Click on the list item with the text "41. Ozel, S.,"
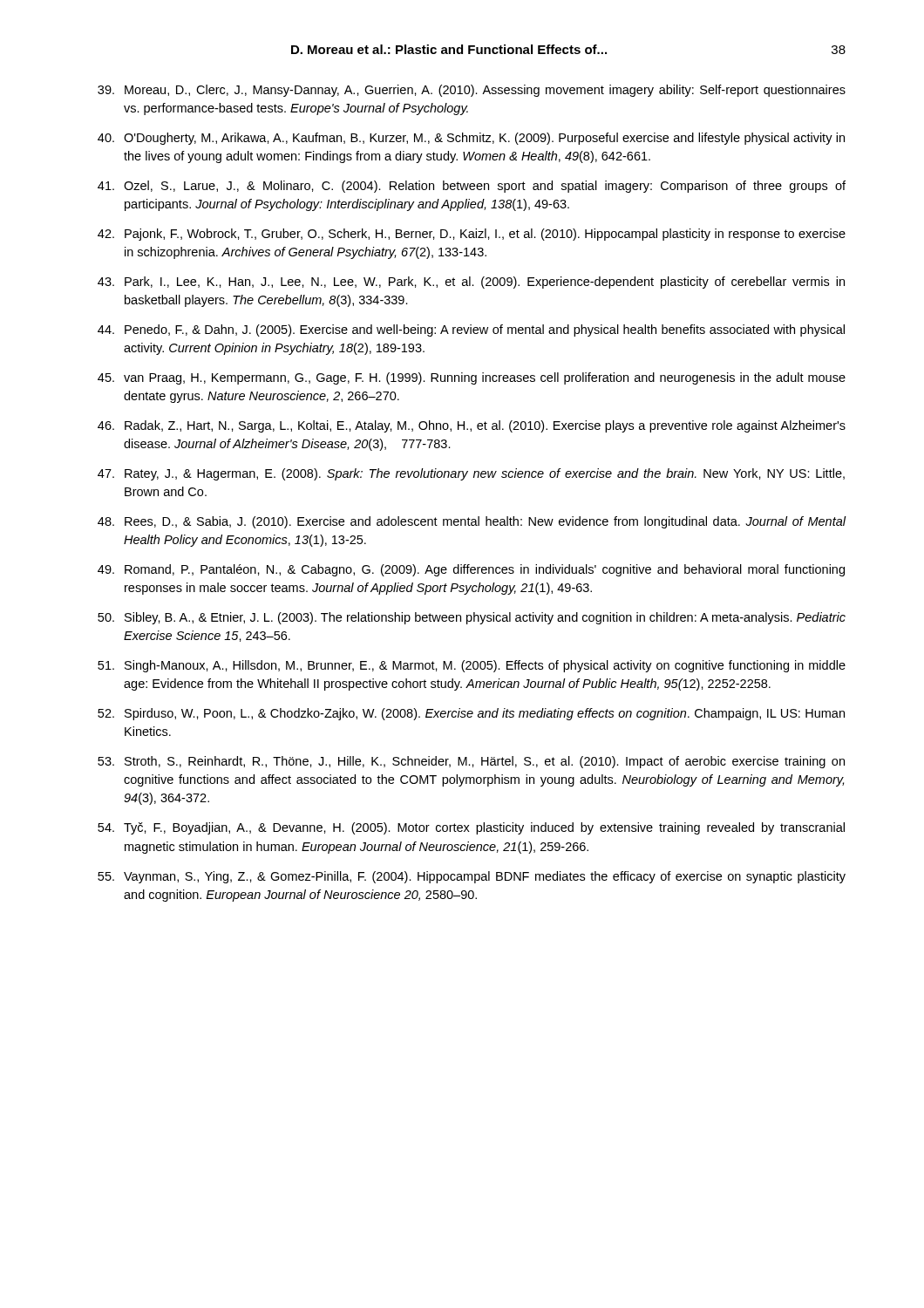 click(x=462, y=195)
